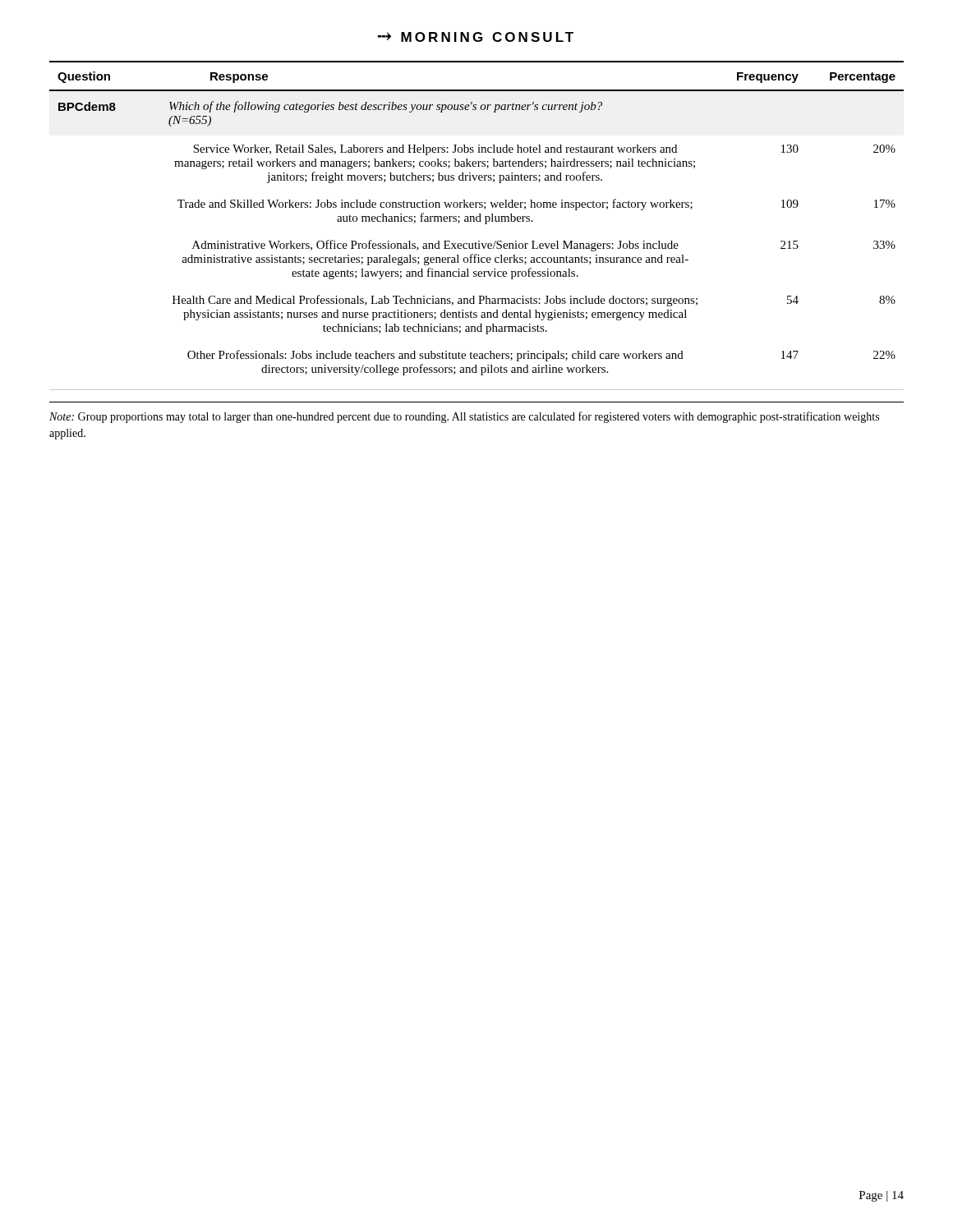Select the region starting "Note: Group proportions may total"
This screenshot has width=953, height=1232.
pos(464,425)
